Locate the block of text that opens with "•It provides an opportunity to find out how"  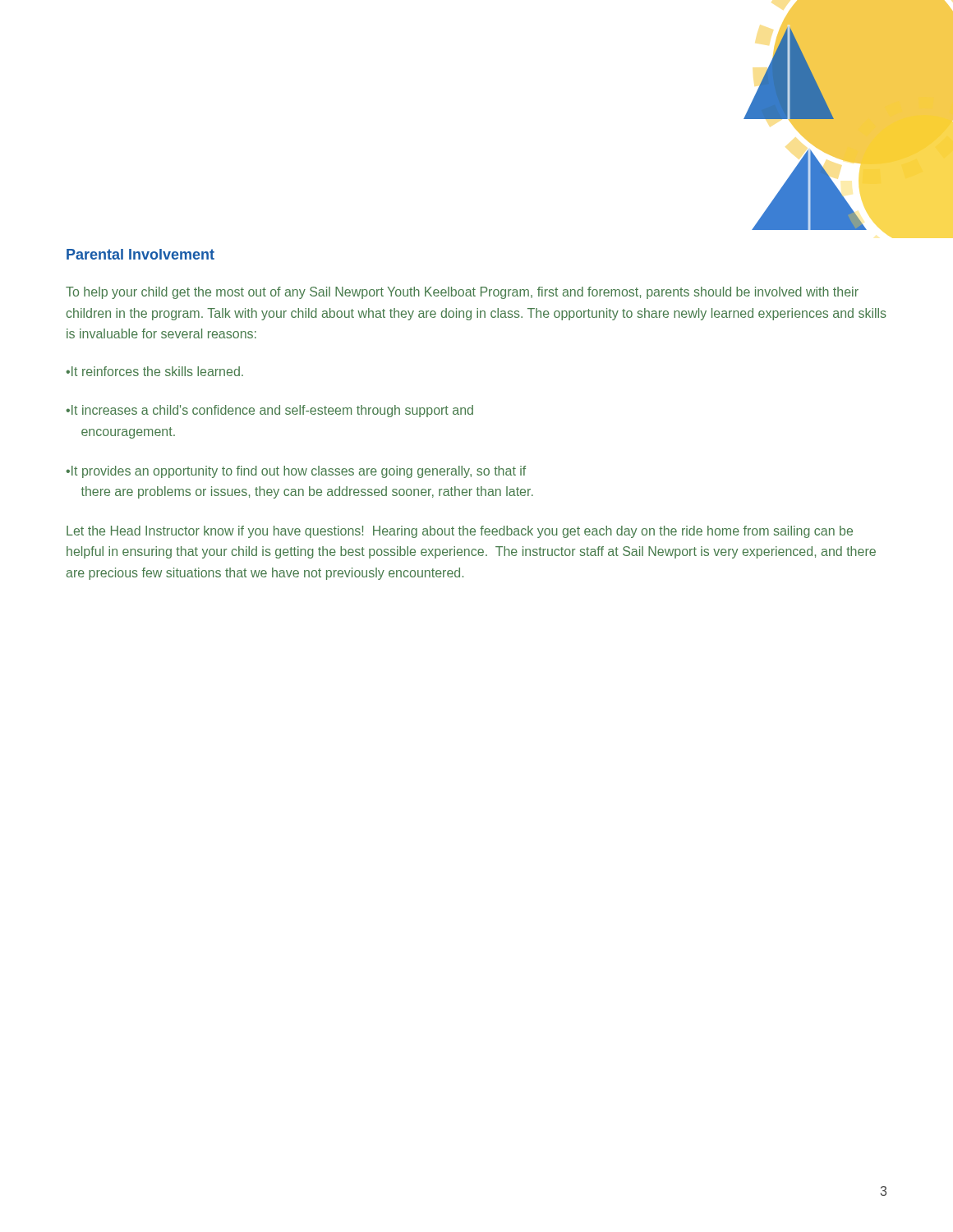[x=300, y=481]
